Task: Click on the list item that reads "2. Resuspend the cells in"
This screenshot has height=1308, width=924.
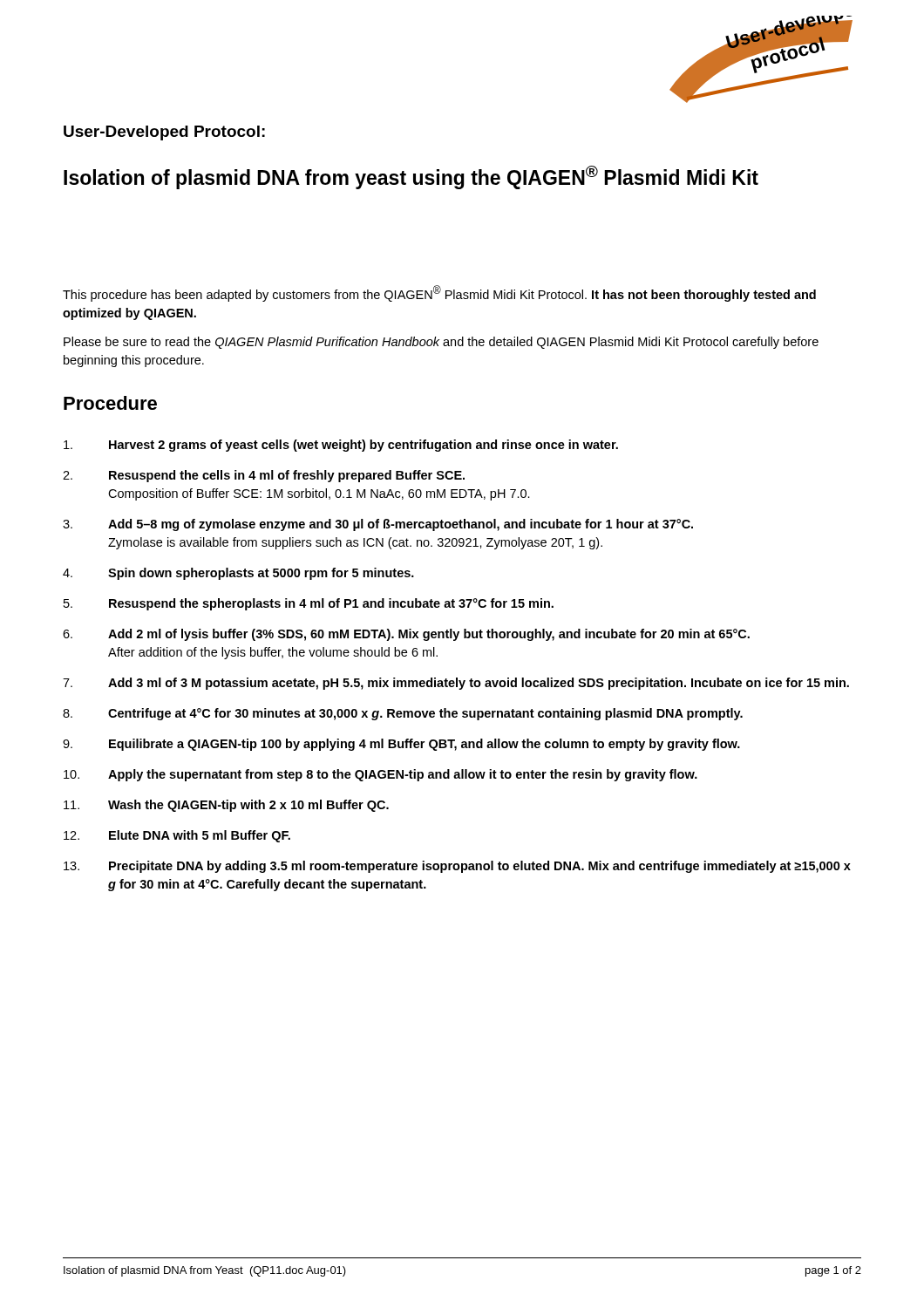Action: pyautogui.click(x=462, y=485)
